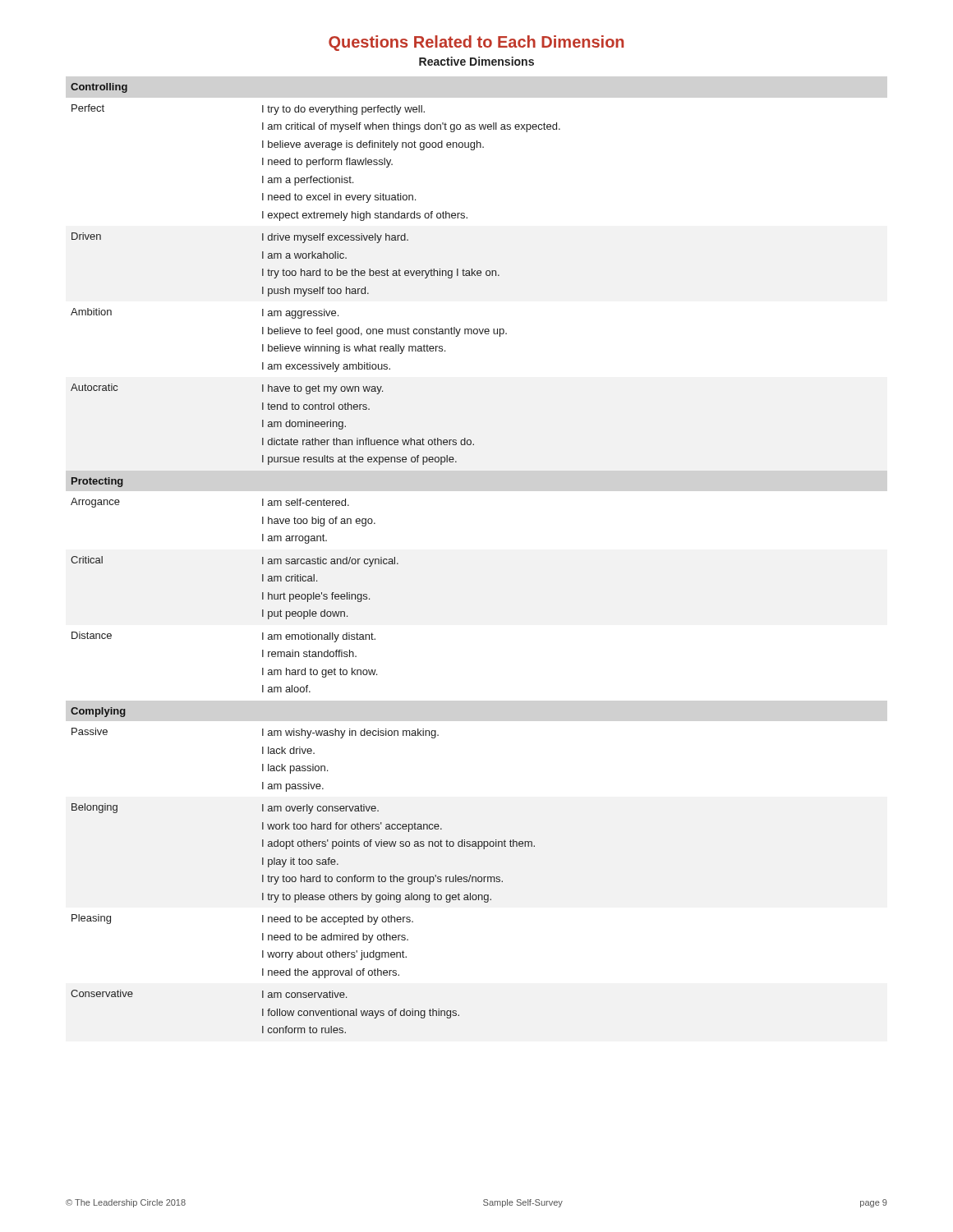Click on the list item that reads "I am domineering."
This screenshot has height=1232, width=953.
pyautogui.click(x=304, y=423)
